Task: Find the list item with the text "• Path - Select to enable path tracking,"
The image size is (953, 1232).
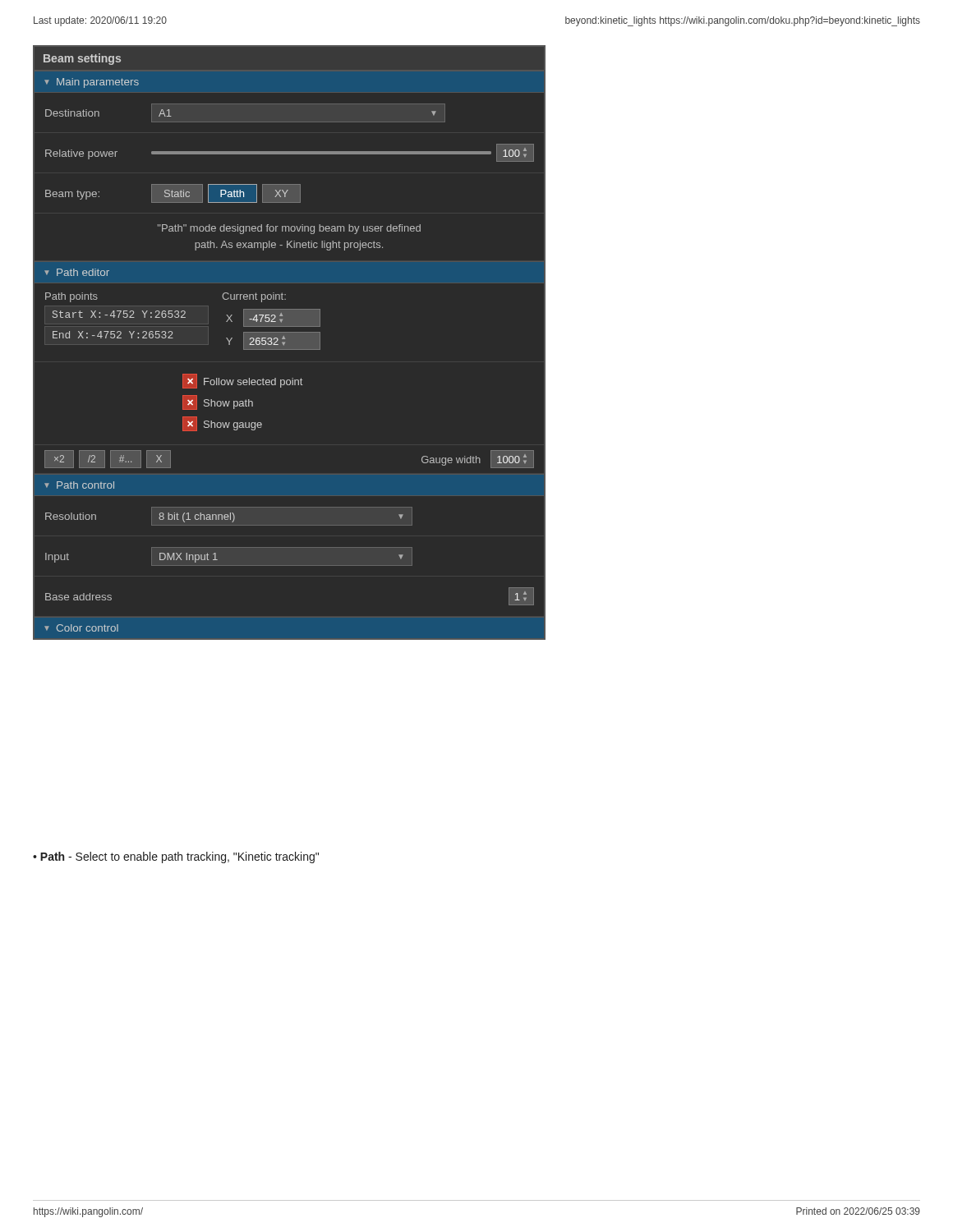Action: coord(176,857)
